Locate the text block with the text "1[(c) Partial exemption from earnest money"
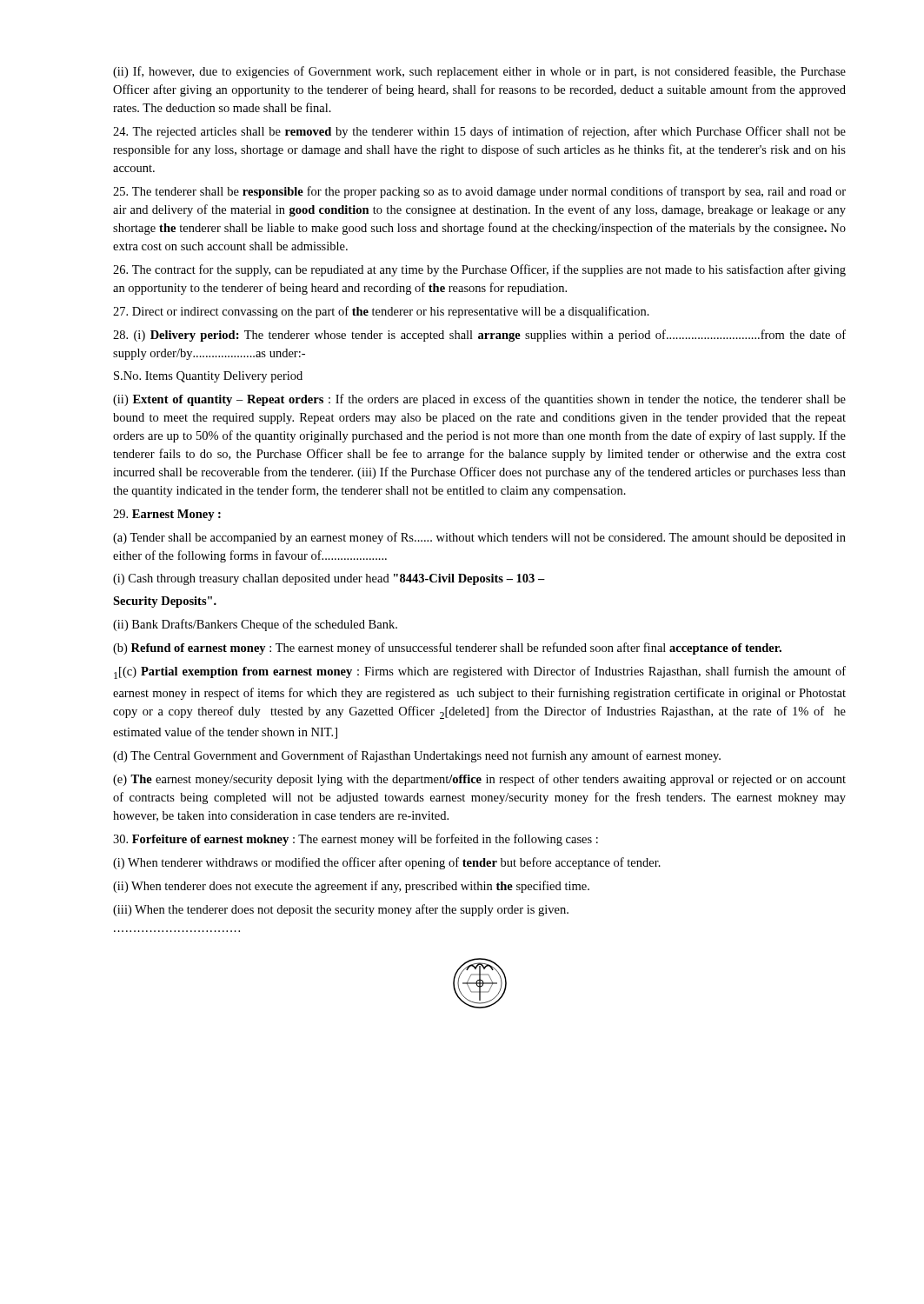924x1304 pixels. [x=479, y=702]
